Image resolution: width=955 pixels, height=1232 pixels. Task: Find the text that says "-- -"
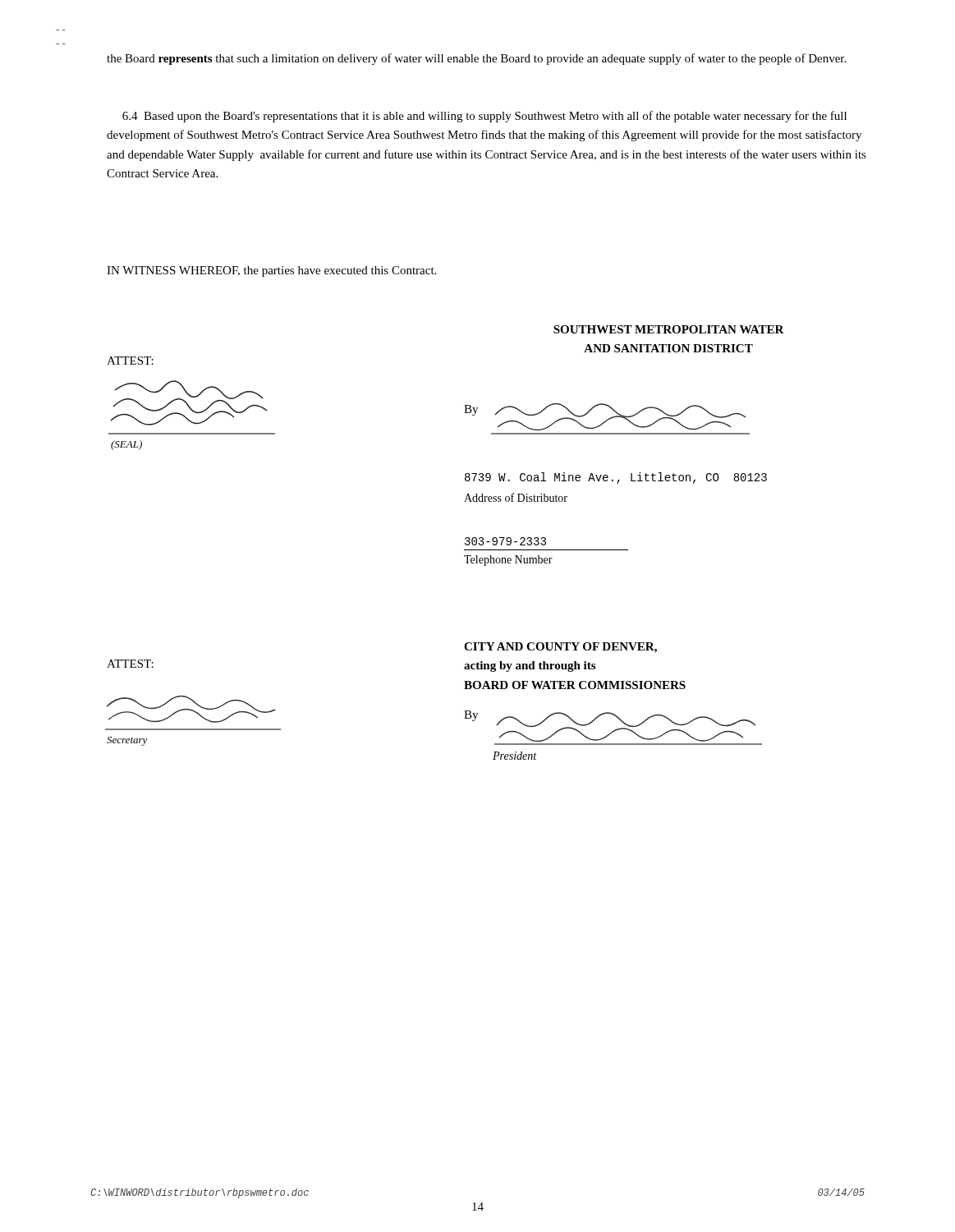pyautogui.click(x=61, y=36)
